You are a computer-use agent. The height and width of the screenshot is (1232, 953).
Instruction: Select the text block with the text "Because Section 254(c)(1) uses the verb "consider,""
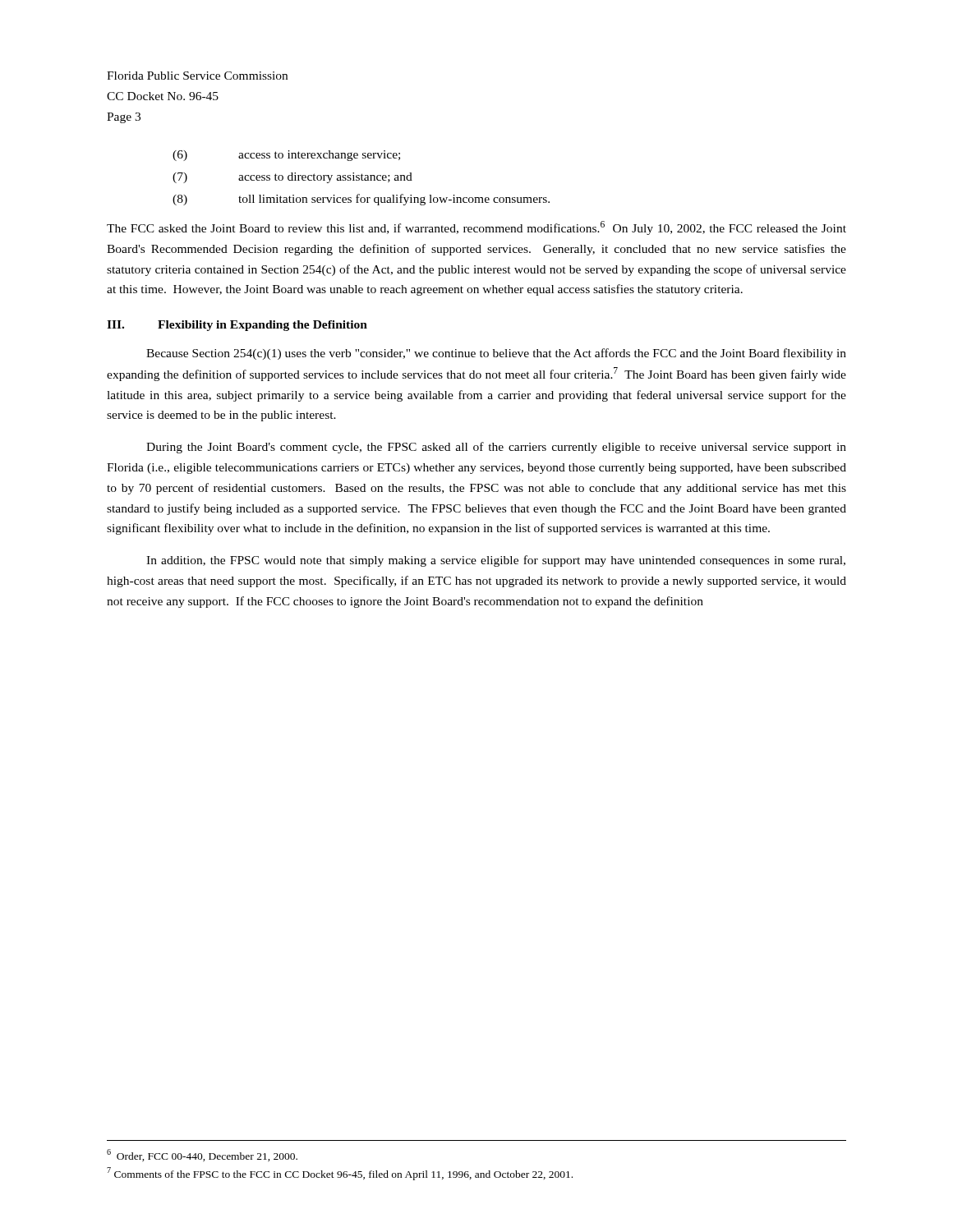click(x=476, y=384)
